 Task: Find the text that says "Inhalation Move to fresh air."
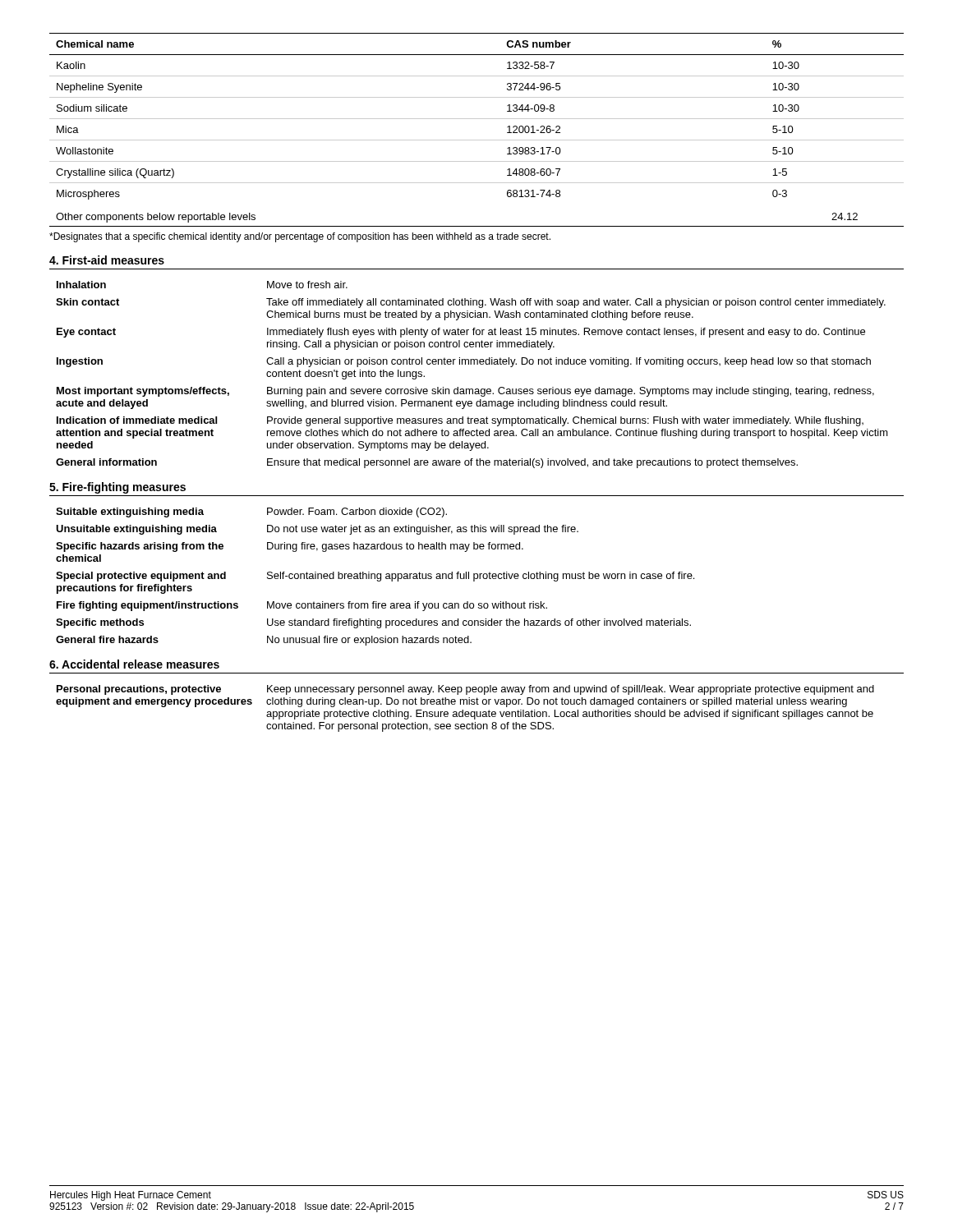point(82,285)
